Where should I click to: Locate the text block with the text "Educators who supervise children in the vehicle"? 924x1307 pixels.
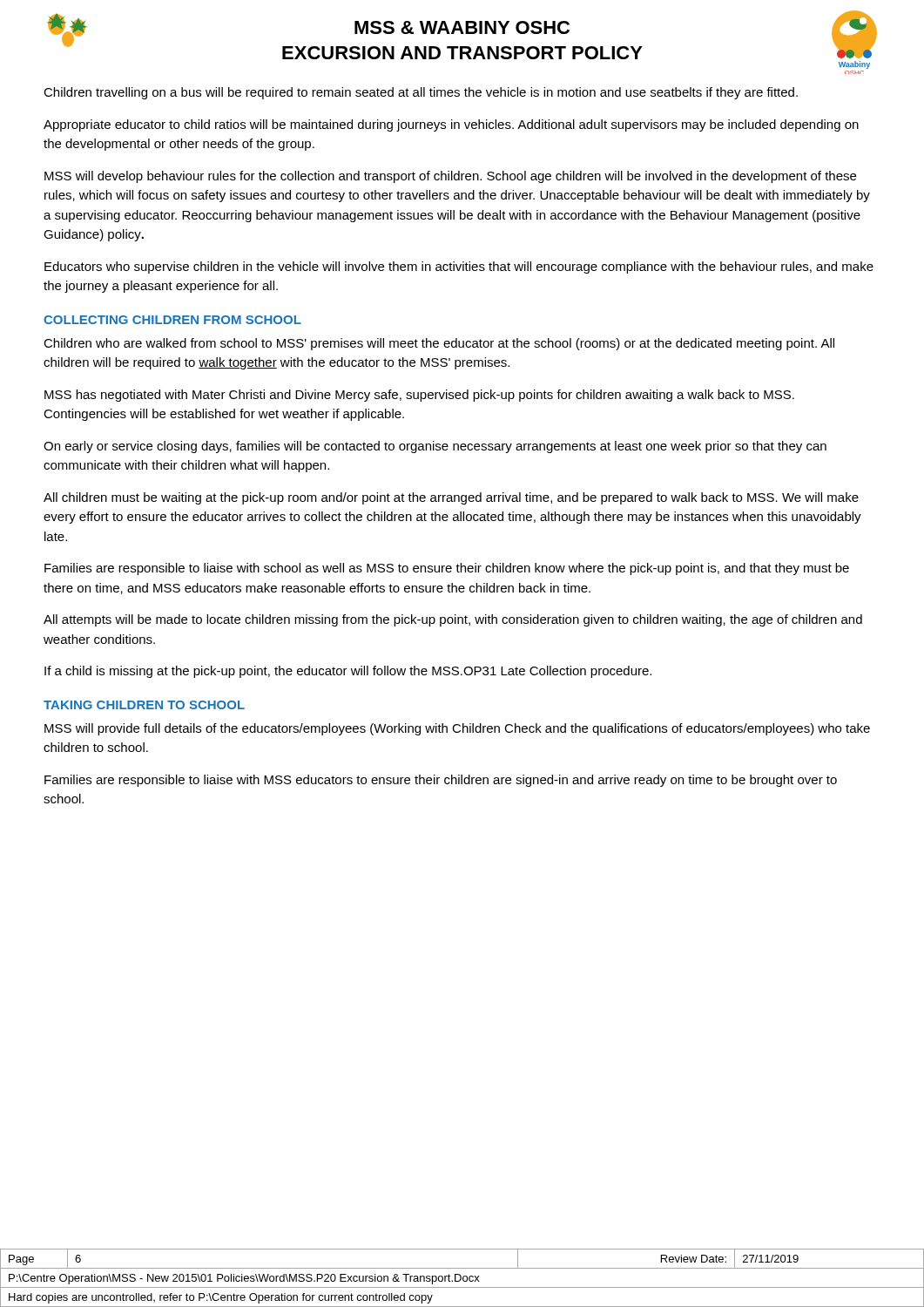click(458, 276)
